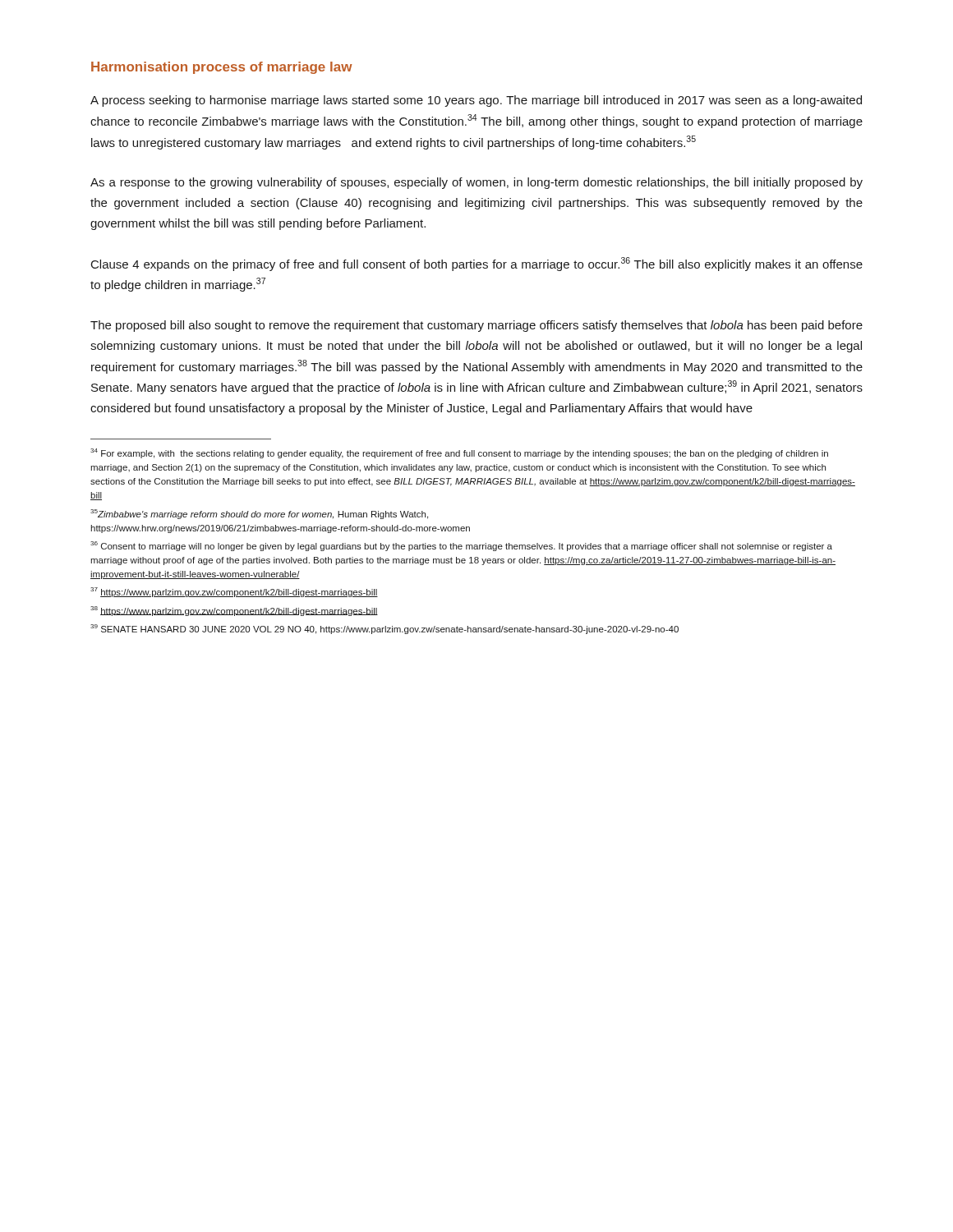953x1232 pixels.
Task: Locate the text starting "A process seeking"
Action: tap(476, 121)
